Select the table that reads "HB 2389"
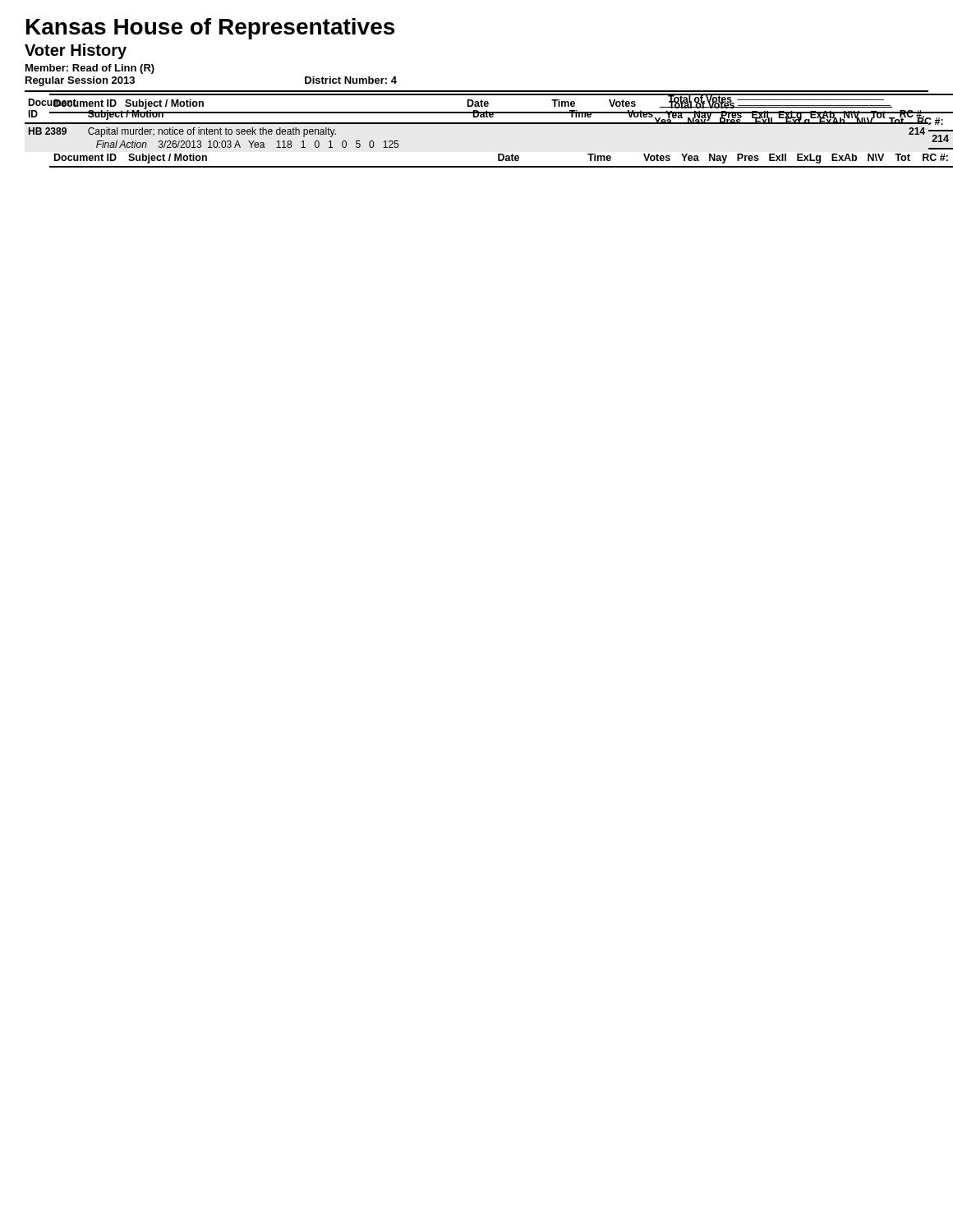 point(476,128)
